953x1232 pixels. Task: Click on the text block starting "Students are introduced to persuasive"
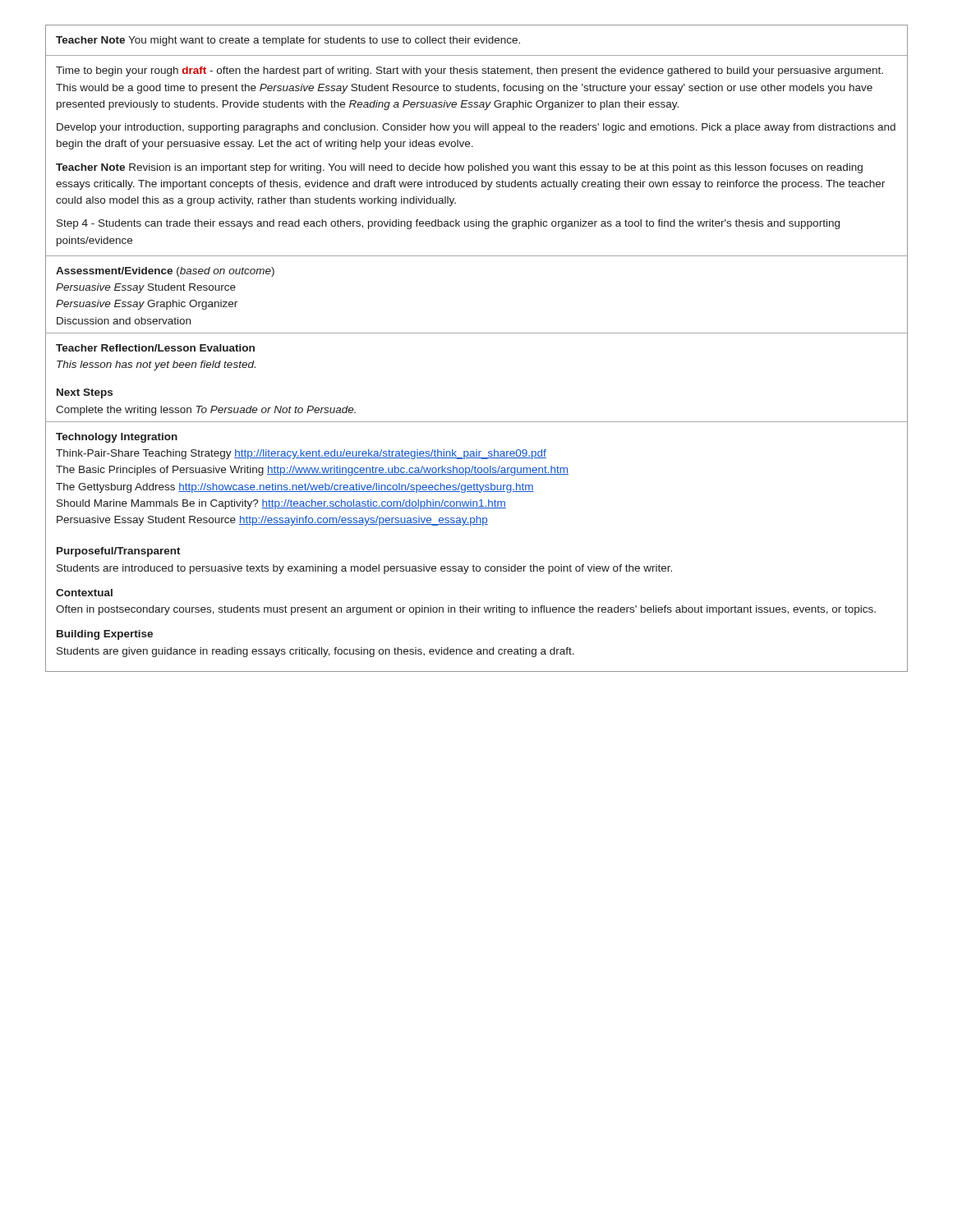pyautogui.click(x=364, y=568)
